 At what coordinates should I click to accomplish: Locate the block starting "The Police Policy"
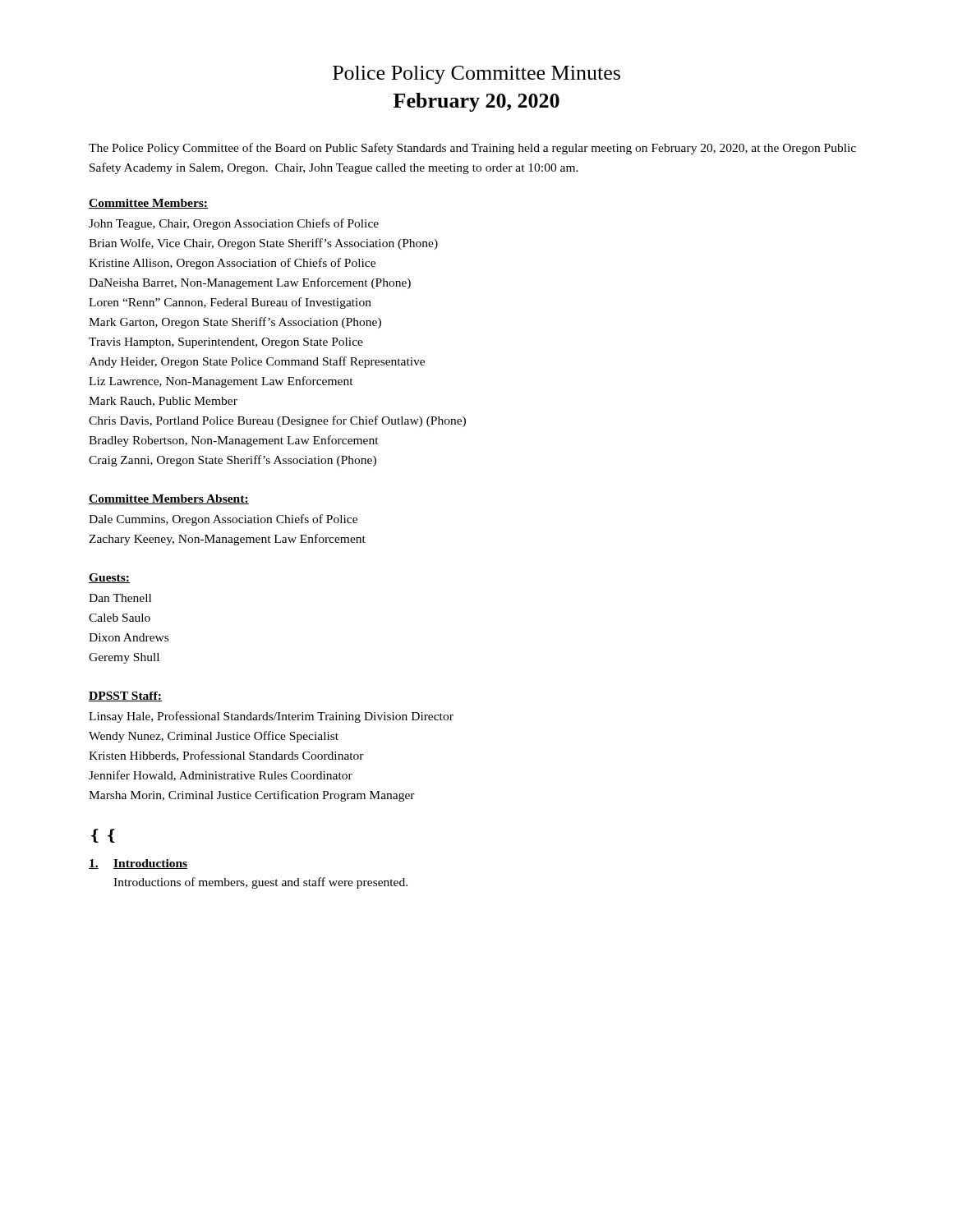[472, 157]
